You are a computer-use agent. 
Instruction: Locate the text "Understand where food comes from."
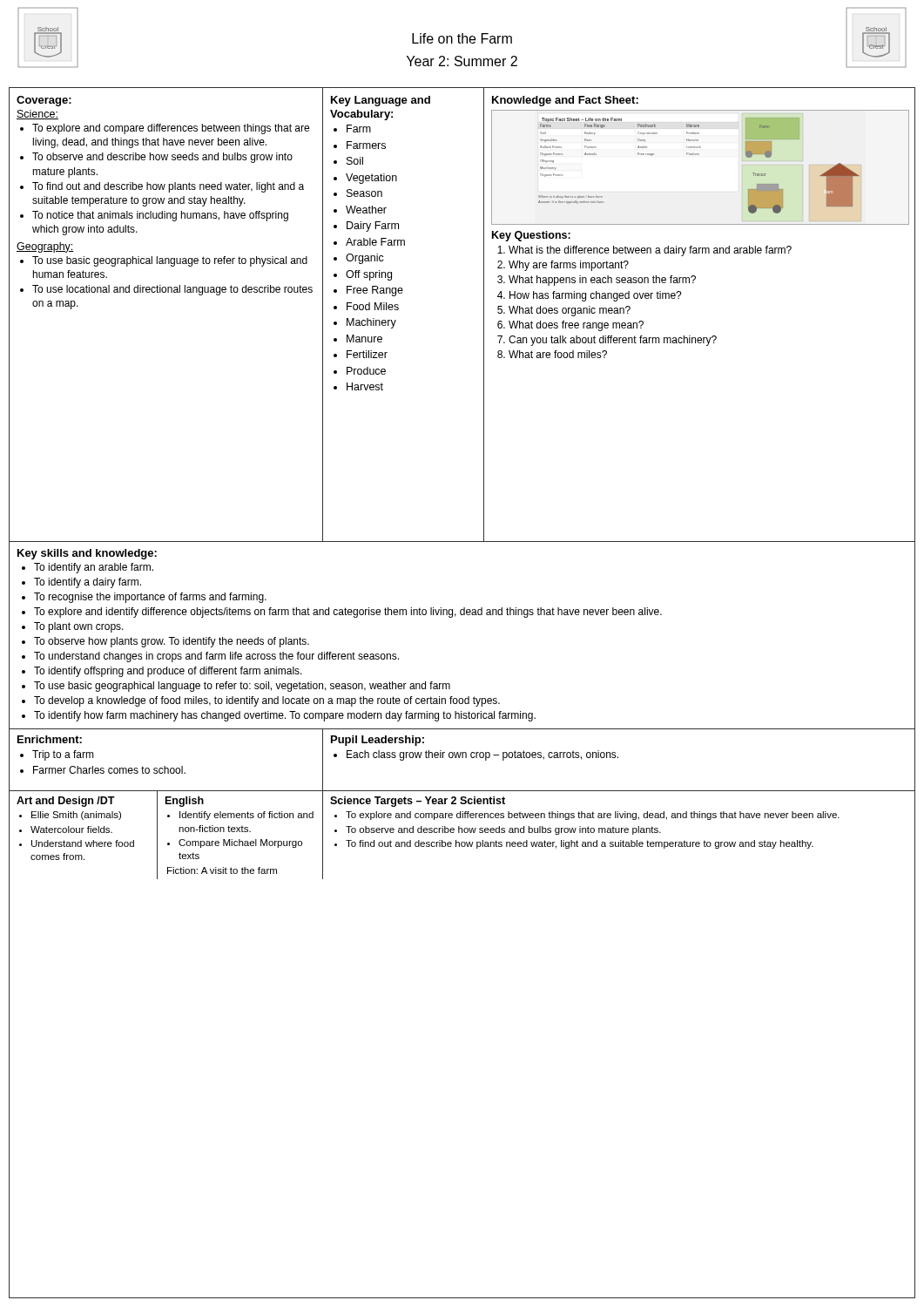(x=83, y=850)
